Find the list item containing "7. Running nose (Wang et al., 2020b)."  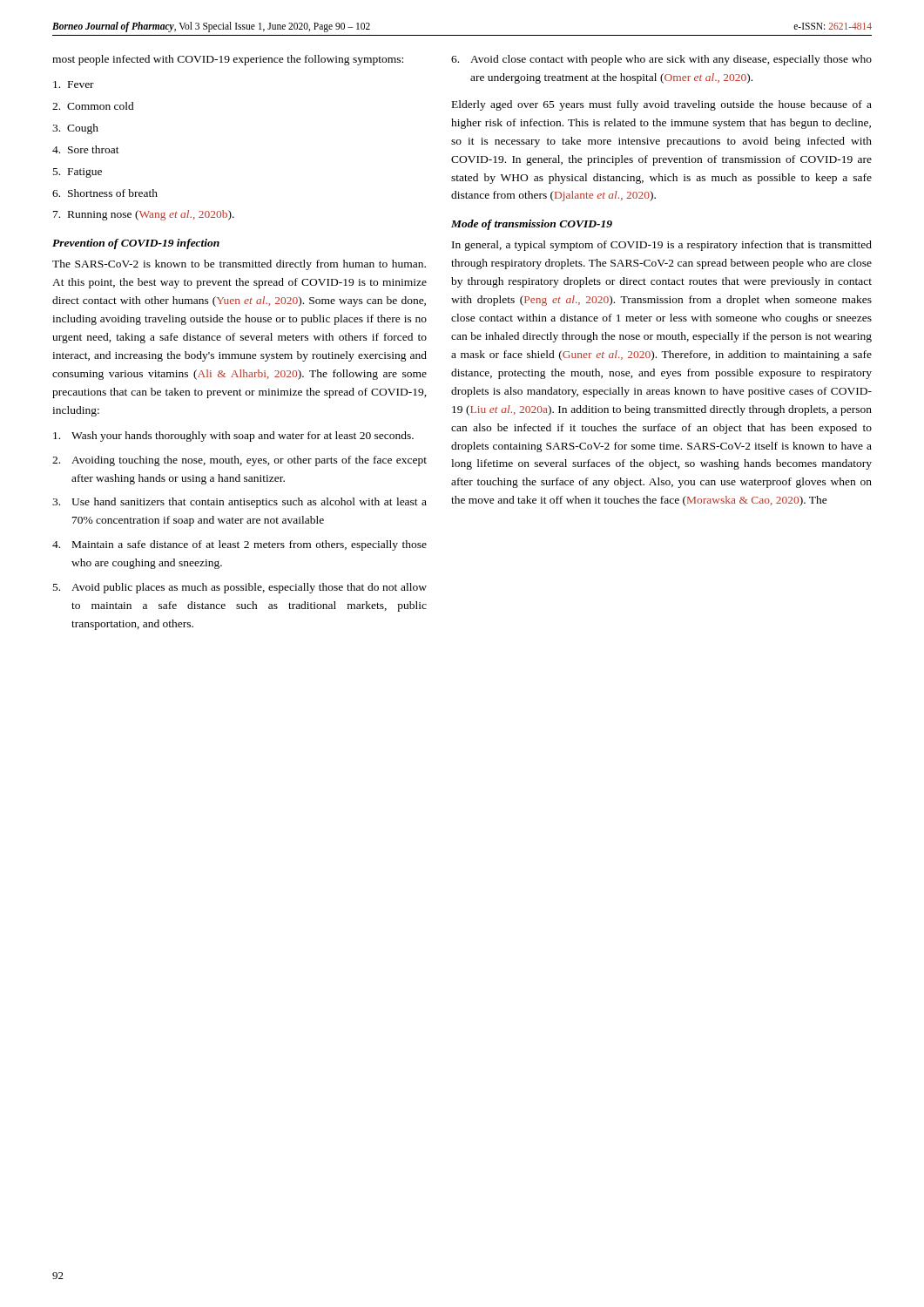point(143,214)
